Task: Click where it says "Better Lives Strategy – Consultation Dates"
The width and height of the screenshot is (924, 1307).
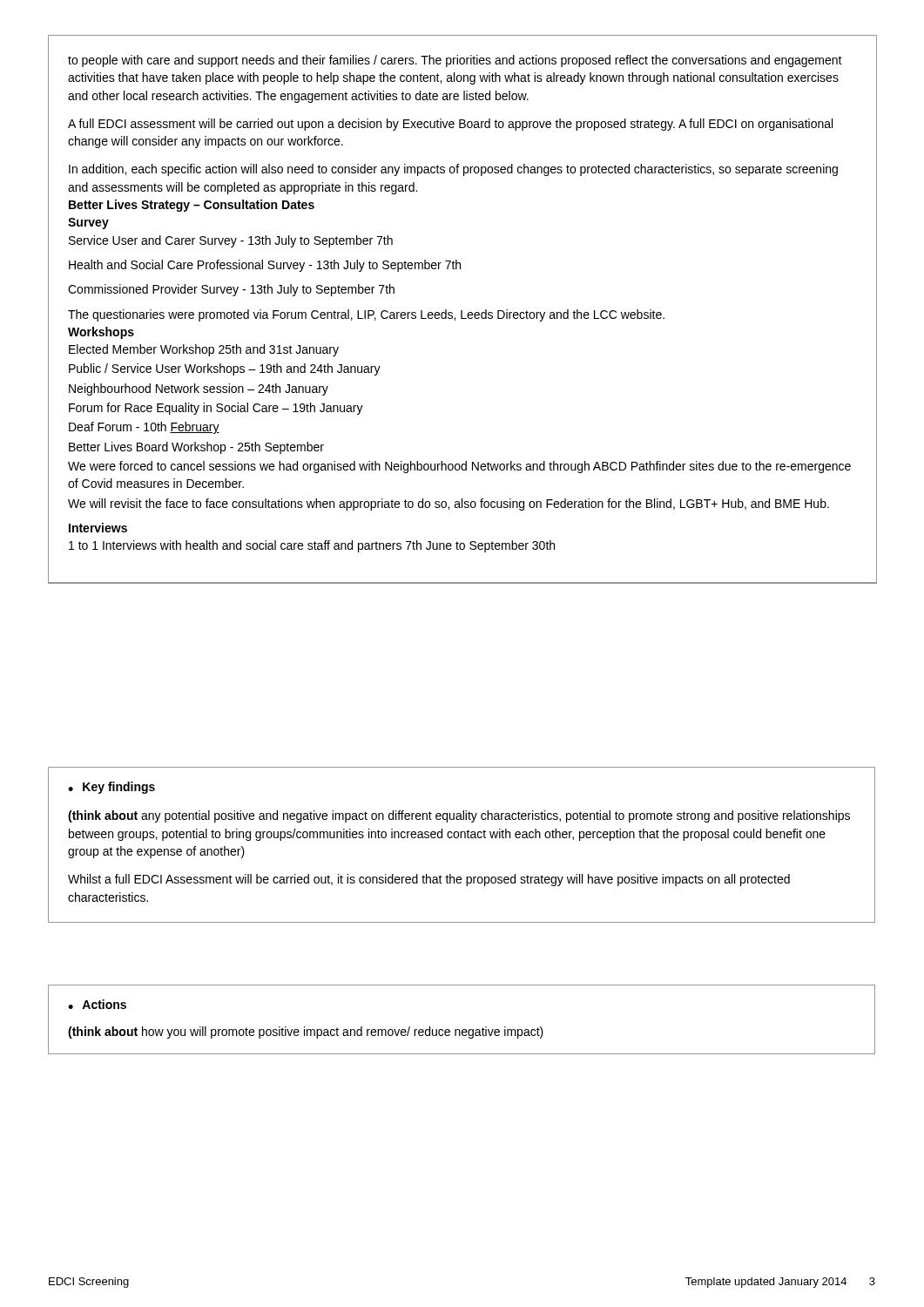Action: pos(192,206)
